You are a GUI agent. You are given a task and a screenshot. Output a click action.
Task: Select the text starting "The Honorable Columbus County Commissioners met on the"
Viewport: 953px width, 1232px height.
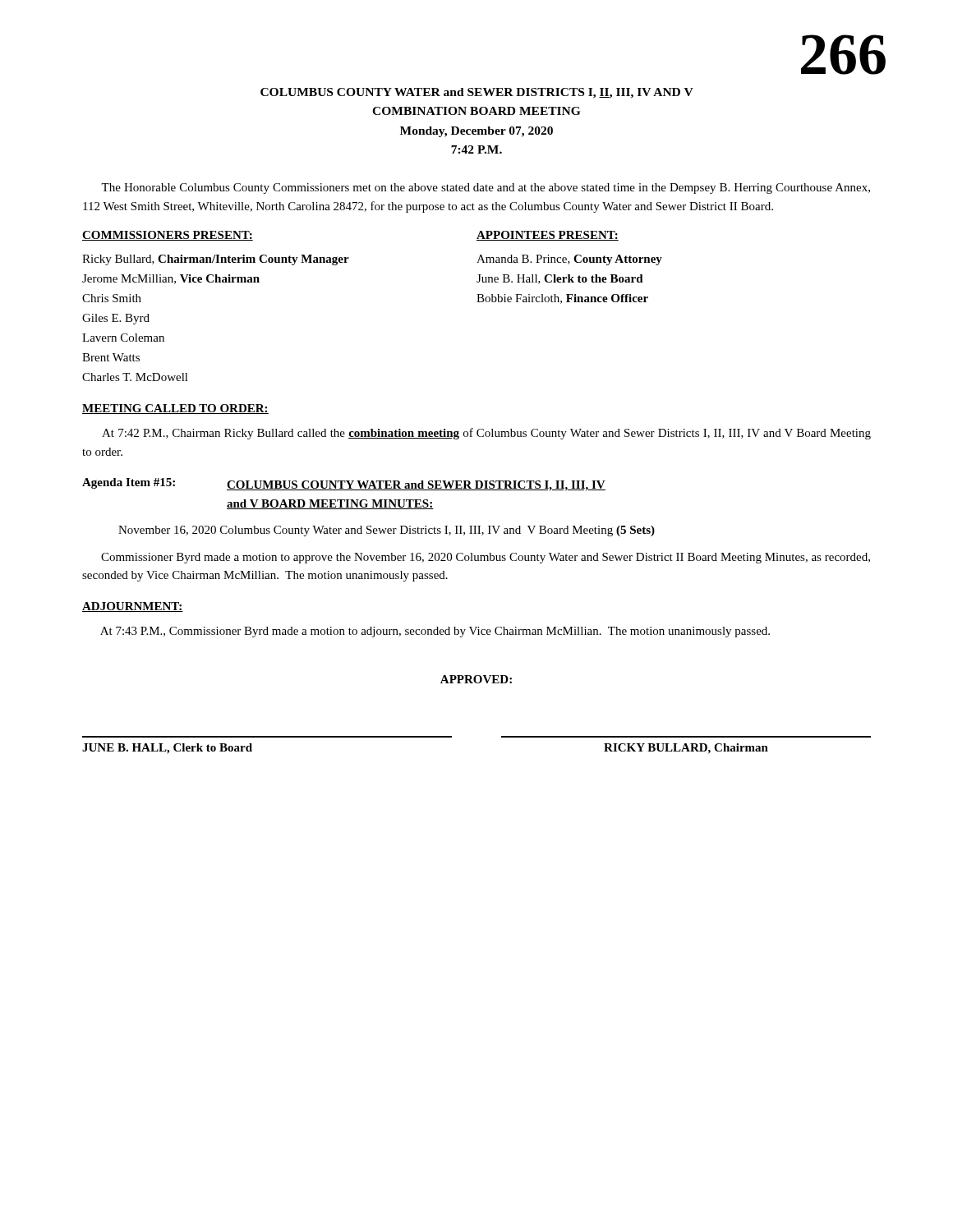point(476,197)
